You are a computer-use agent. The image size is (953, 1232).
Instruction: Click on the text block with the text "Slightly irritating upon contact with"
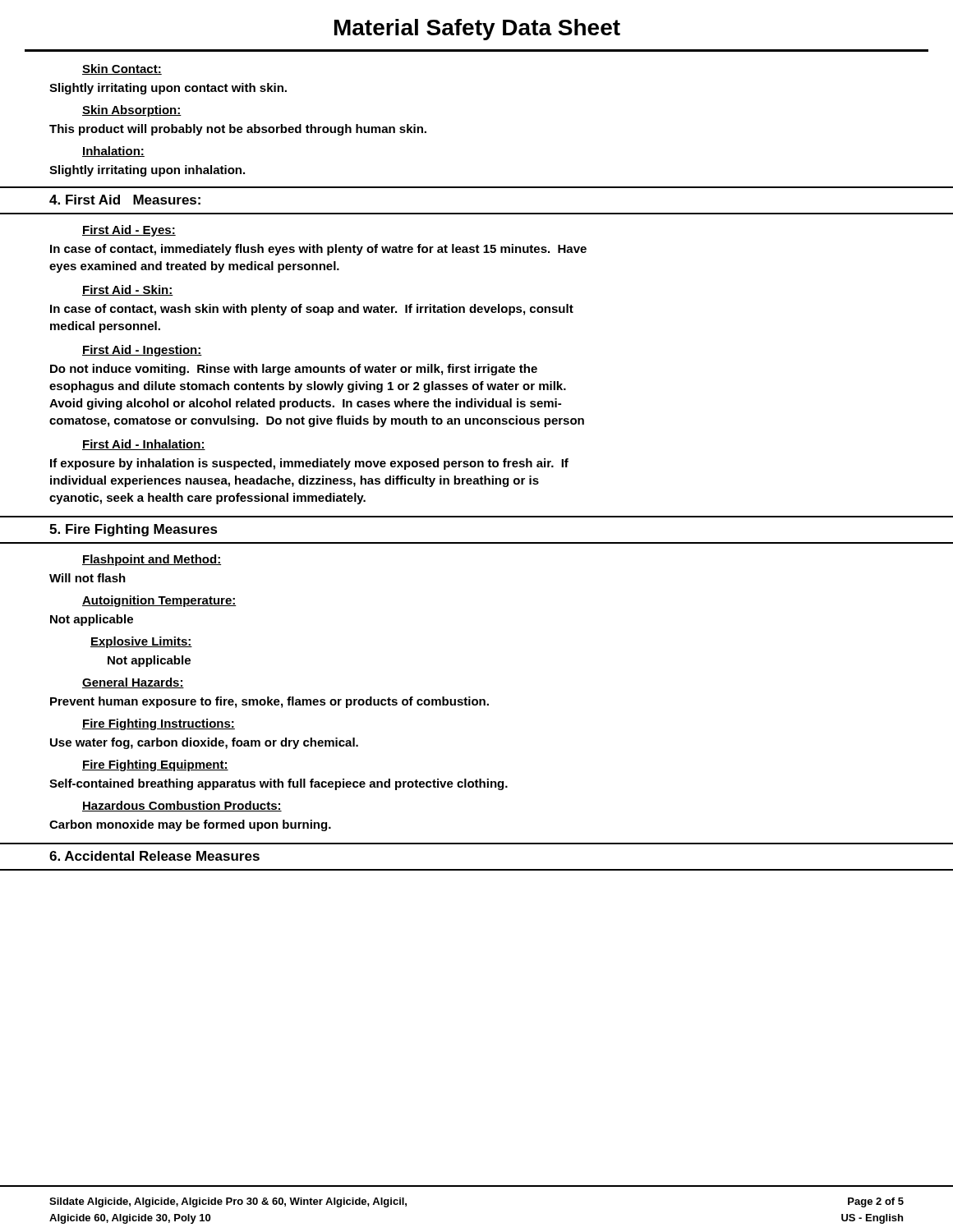click(168, 87)
